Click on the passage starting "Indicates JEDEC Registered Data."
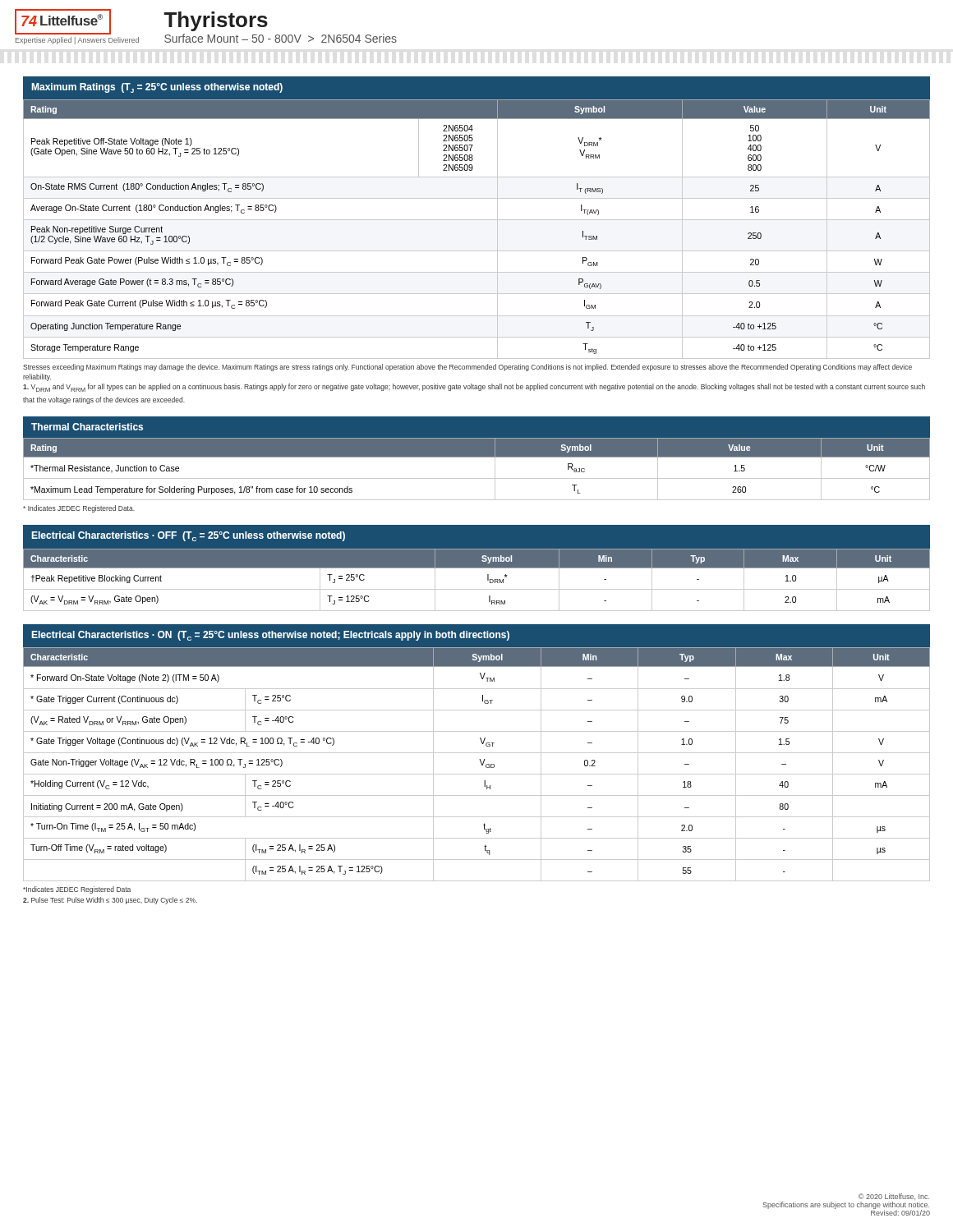The image size is (953, 1232). coord(79,509)
